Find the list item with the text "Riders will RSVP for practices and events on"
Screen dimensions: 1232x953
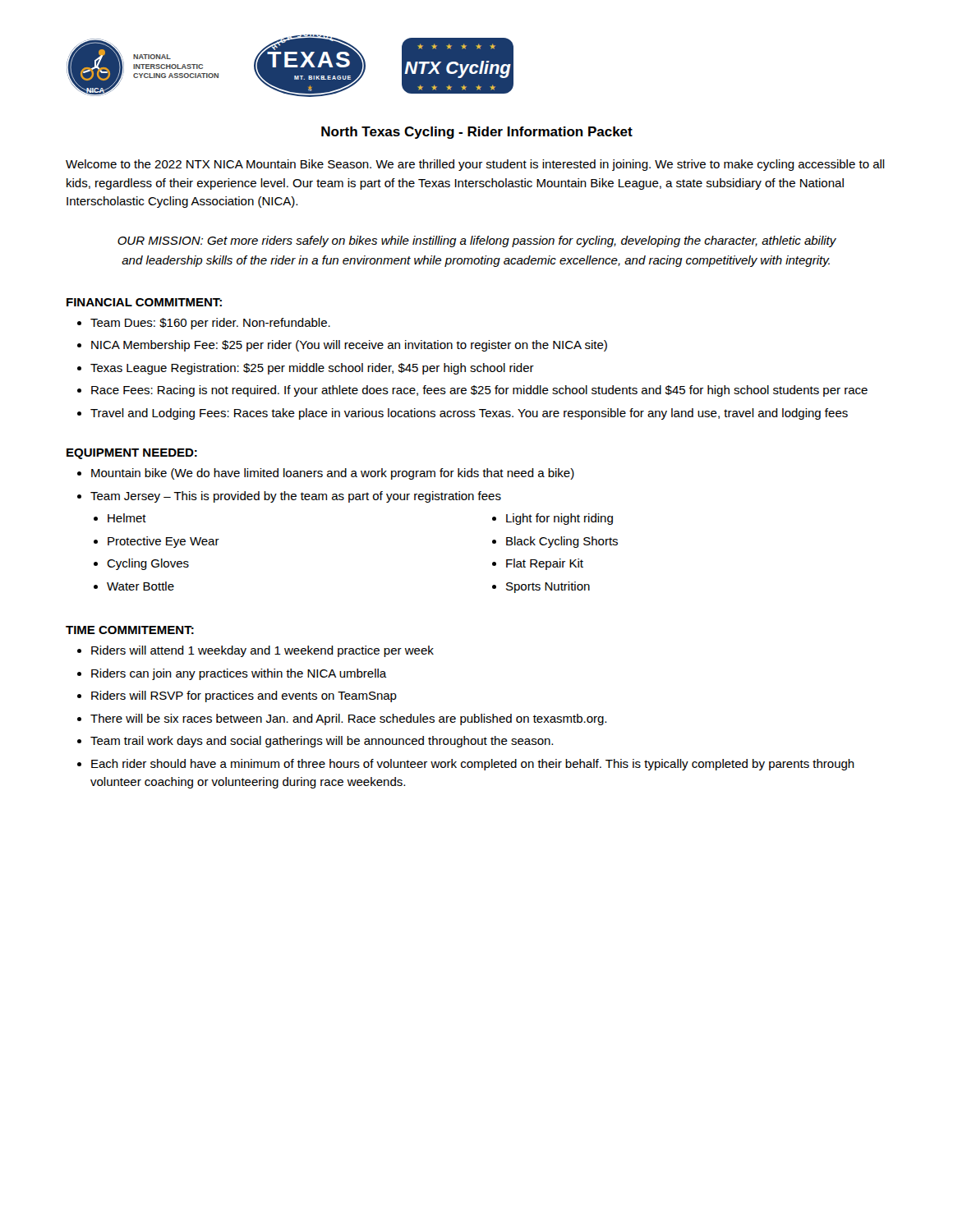click(244, 695)
